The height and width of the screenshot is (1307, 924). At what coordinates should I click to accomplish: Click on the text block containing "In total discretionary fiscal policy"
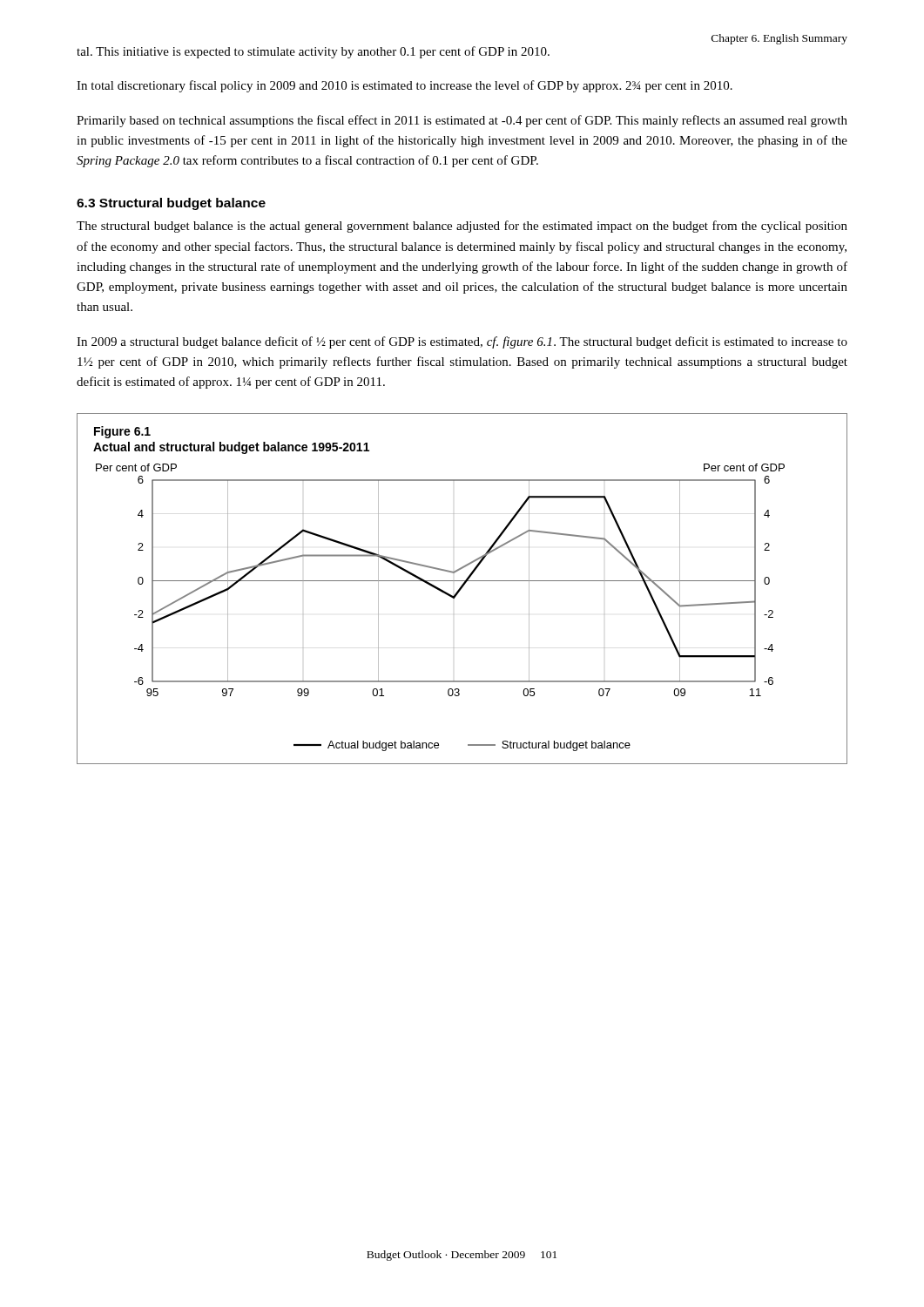coord(462,86)
